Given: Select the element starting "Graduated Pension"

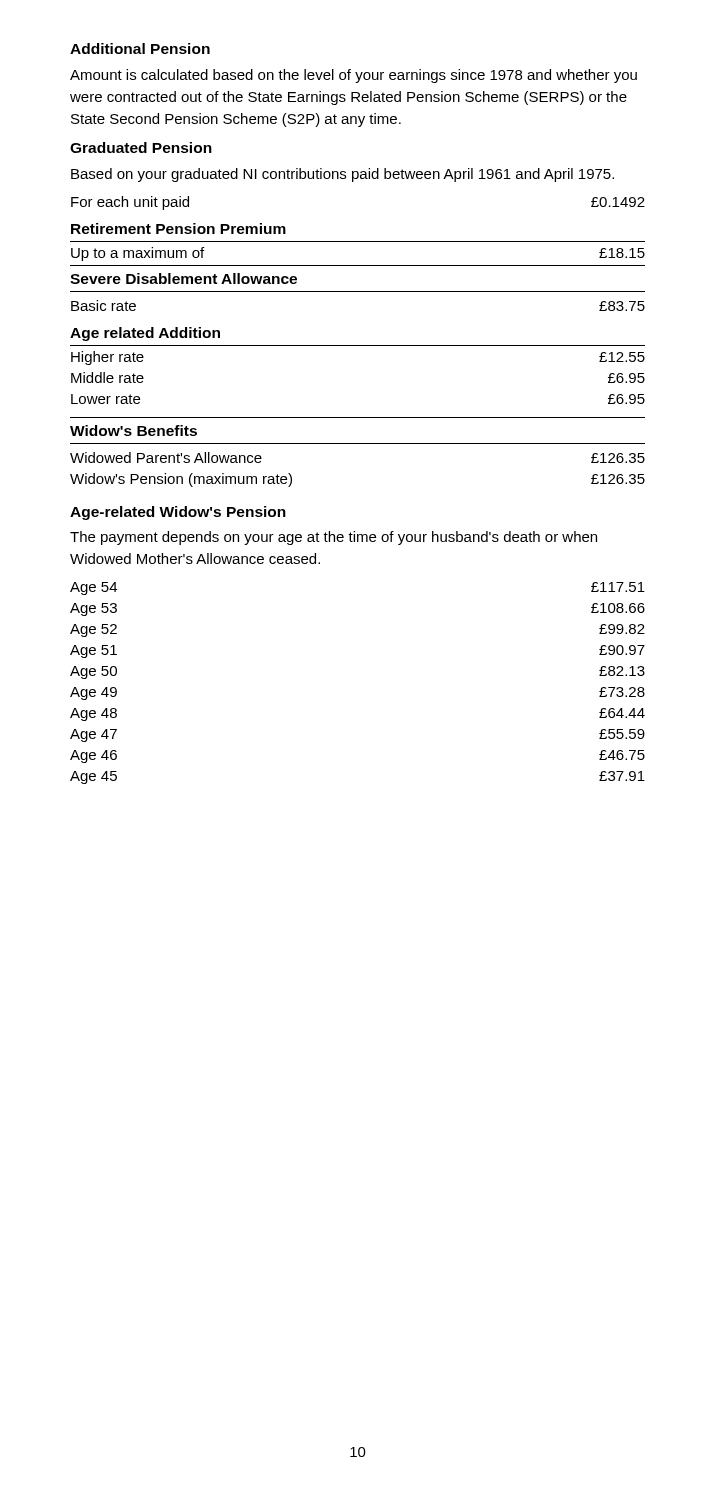Looking at the screenshot, I should click(141, 148).
